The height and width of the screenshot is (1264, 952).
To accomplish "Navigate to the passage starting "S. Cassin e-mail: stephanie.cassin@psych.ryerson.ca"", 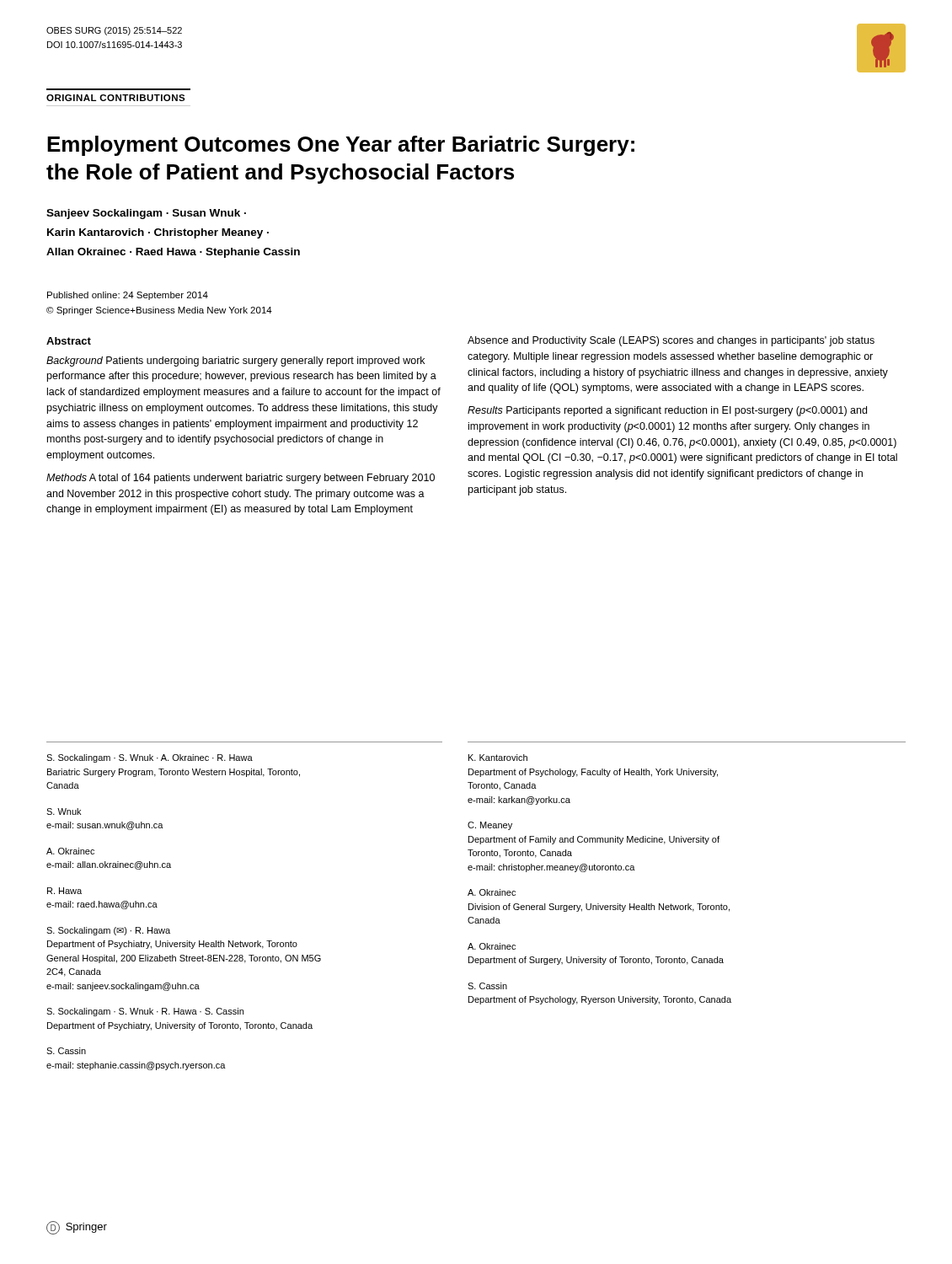I will 66,1051.
